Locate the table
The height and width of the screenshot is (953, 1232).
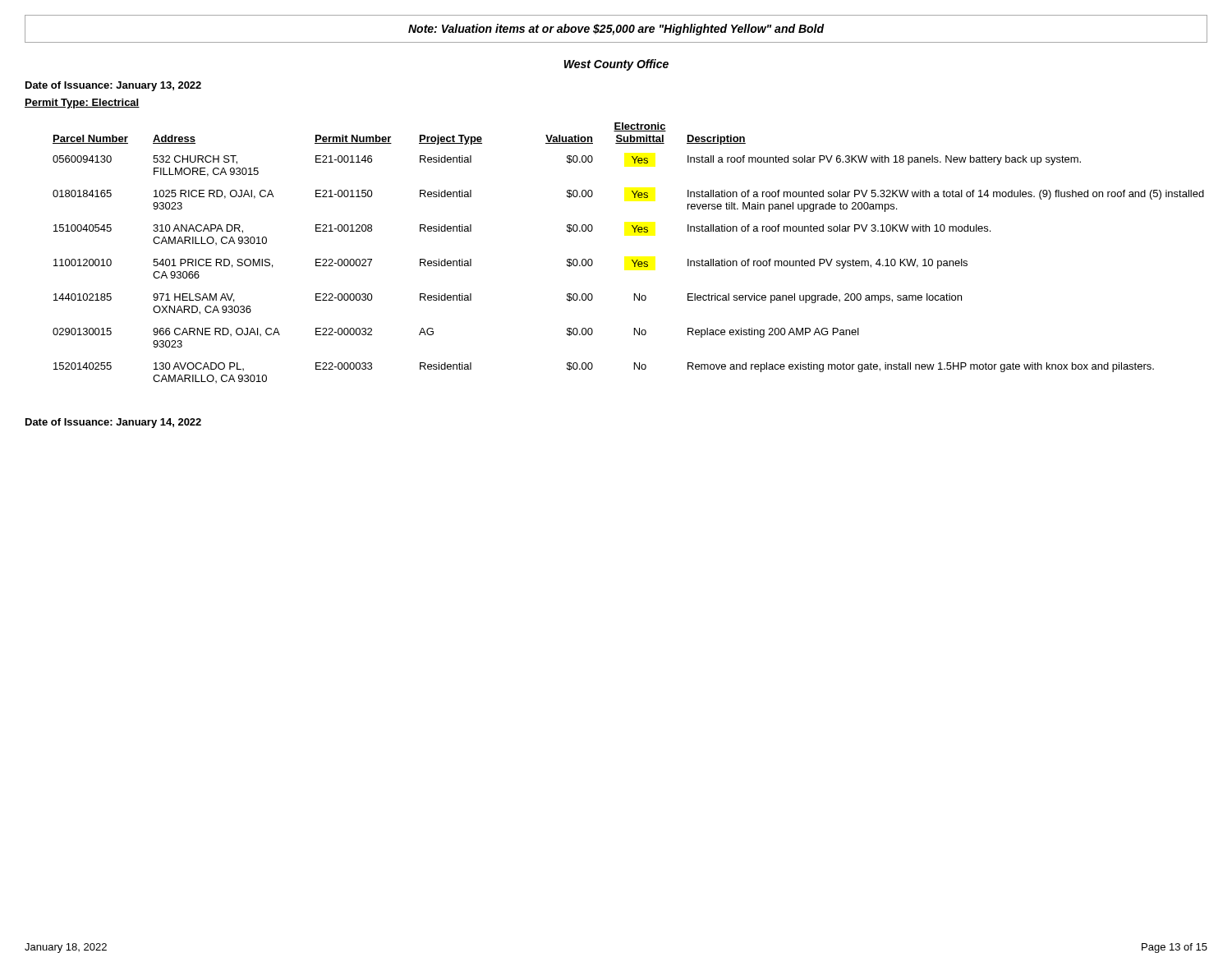click(x=616, y=253)
